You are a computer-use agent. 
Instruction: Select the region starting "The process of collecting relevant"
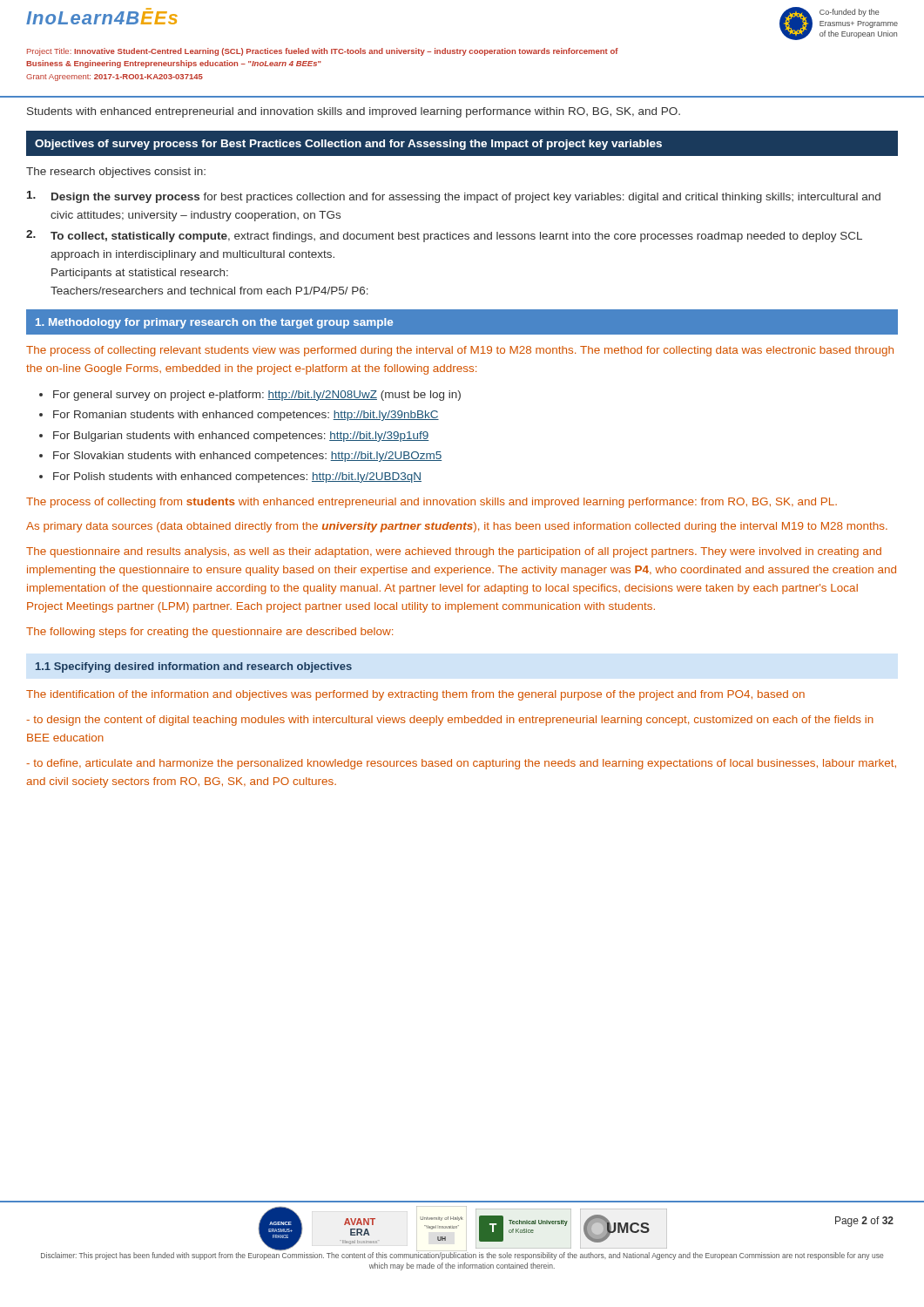click(462, 359)
